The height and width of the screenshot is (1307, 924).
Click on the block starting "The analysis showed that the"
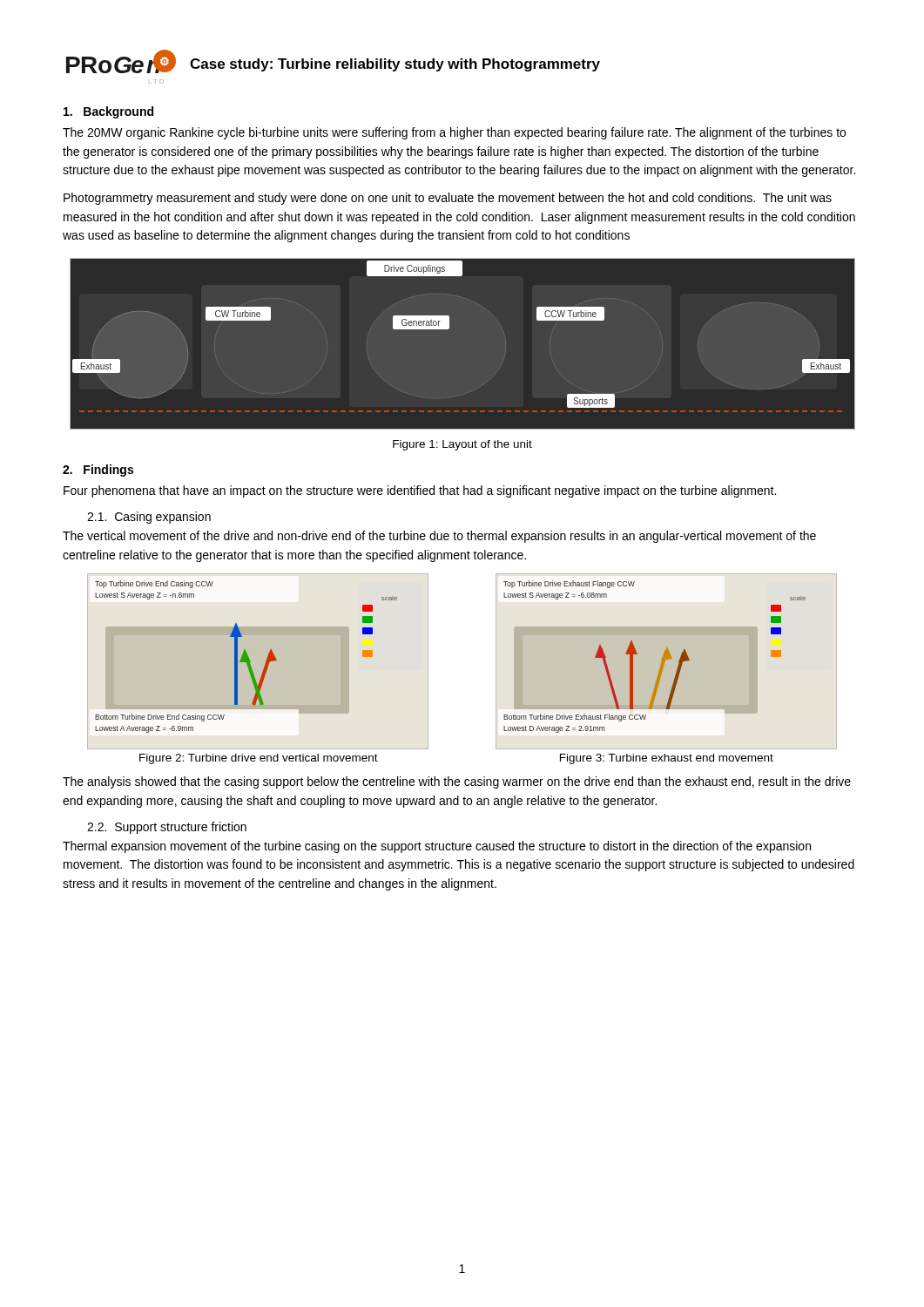click(x=457, y=791)
